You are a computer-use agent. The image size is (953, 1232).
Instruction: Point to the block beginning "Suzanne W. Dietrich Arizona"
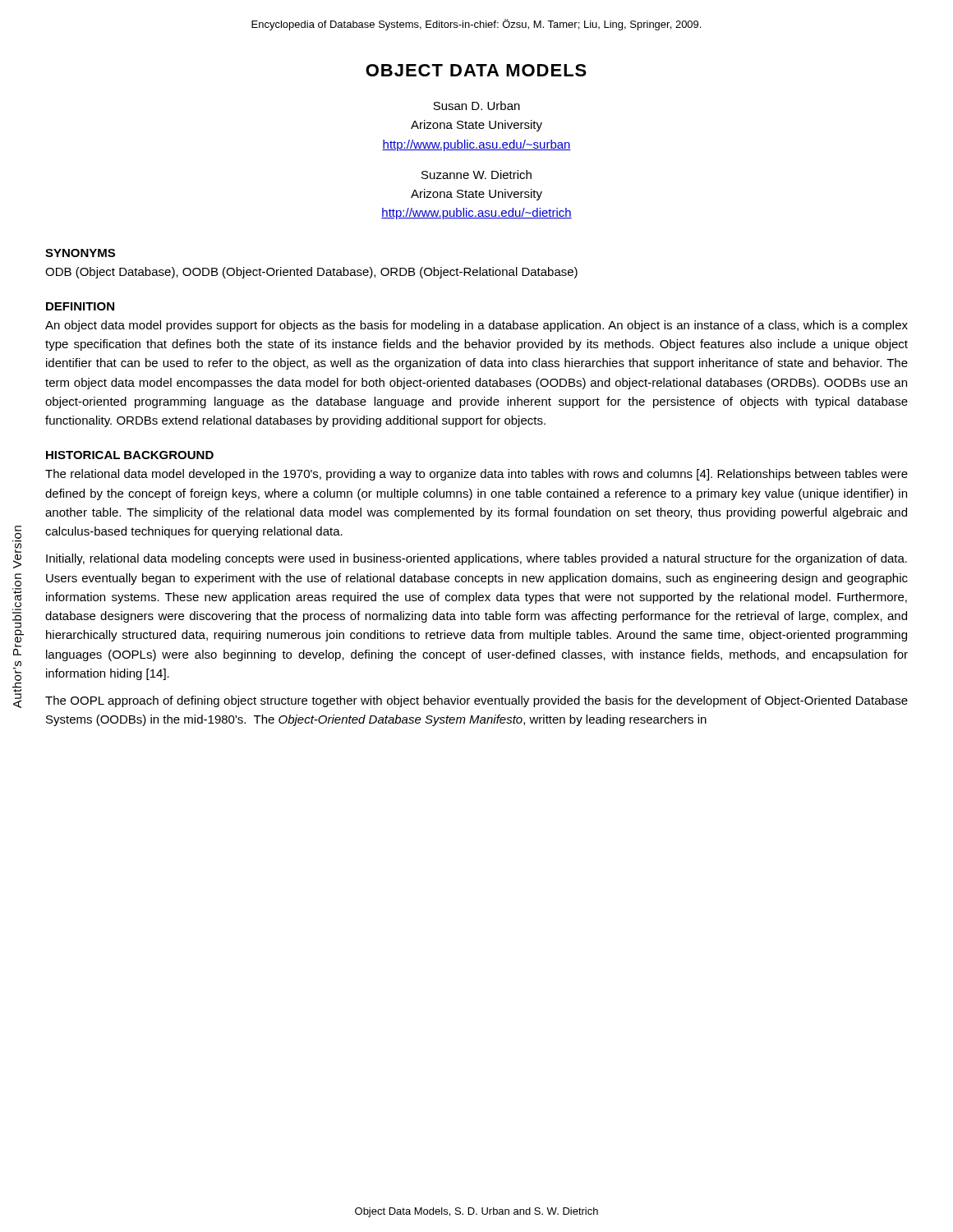pyautogui.click(x=476, y=193)
